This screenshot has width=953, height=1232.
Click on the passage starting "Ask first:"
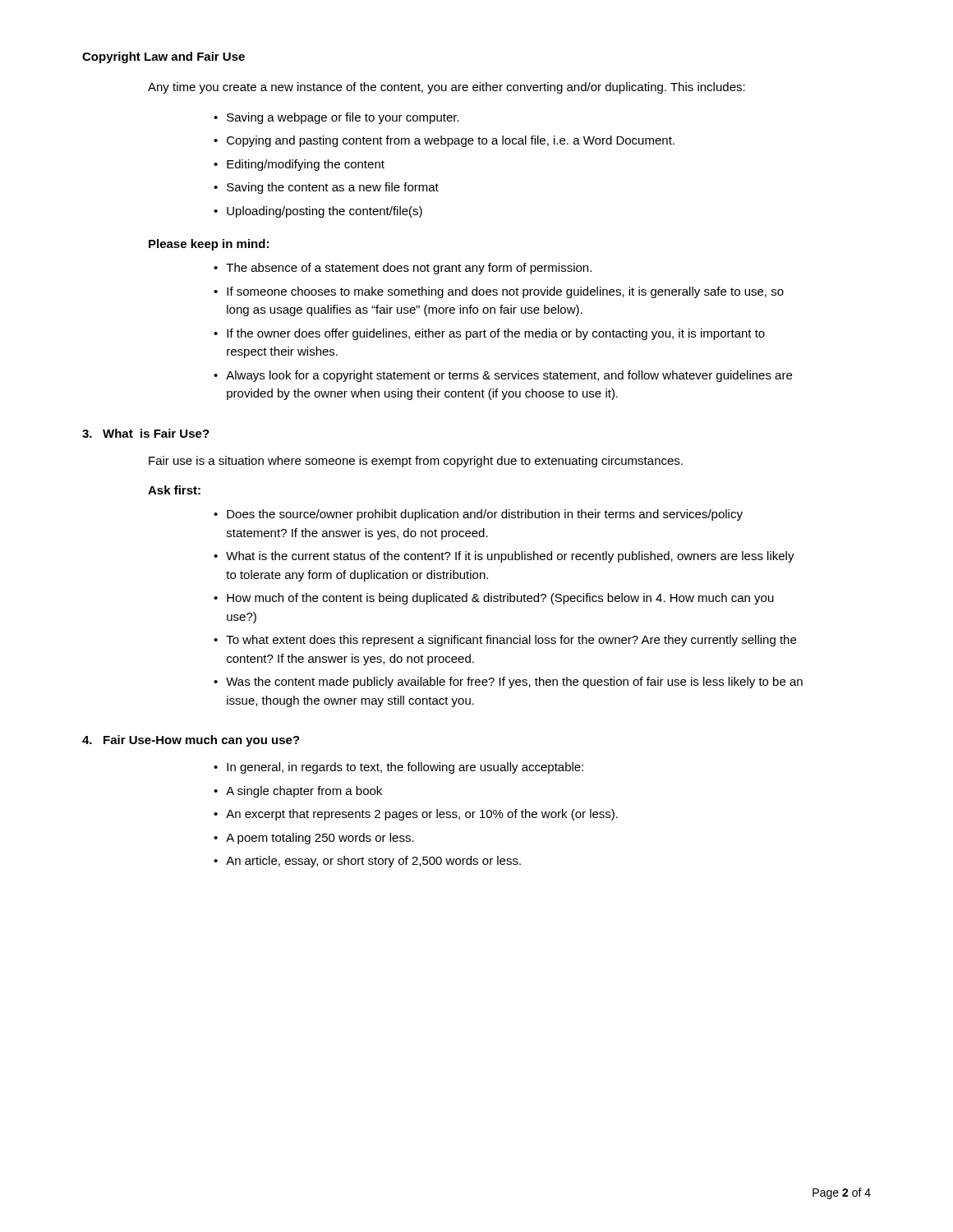[175, 490]
